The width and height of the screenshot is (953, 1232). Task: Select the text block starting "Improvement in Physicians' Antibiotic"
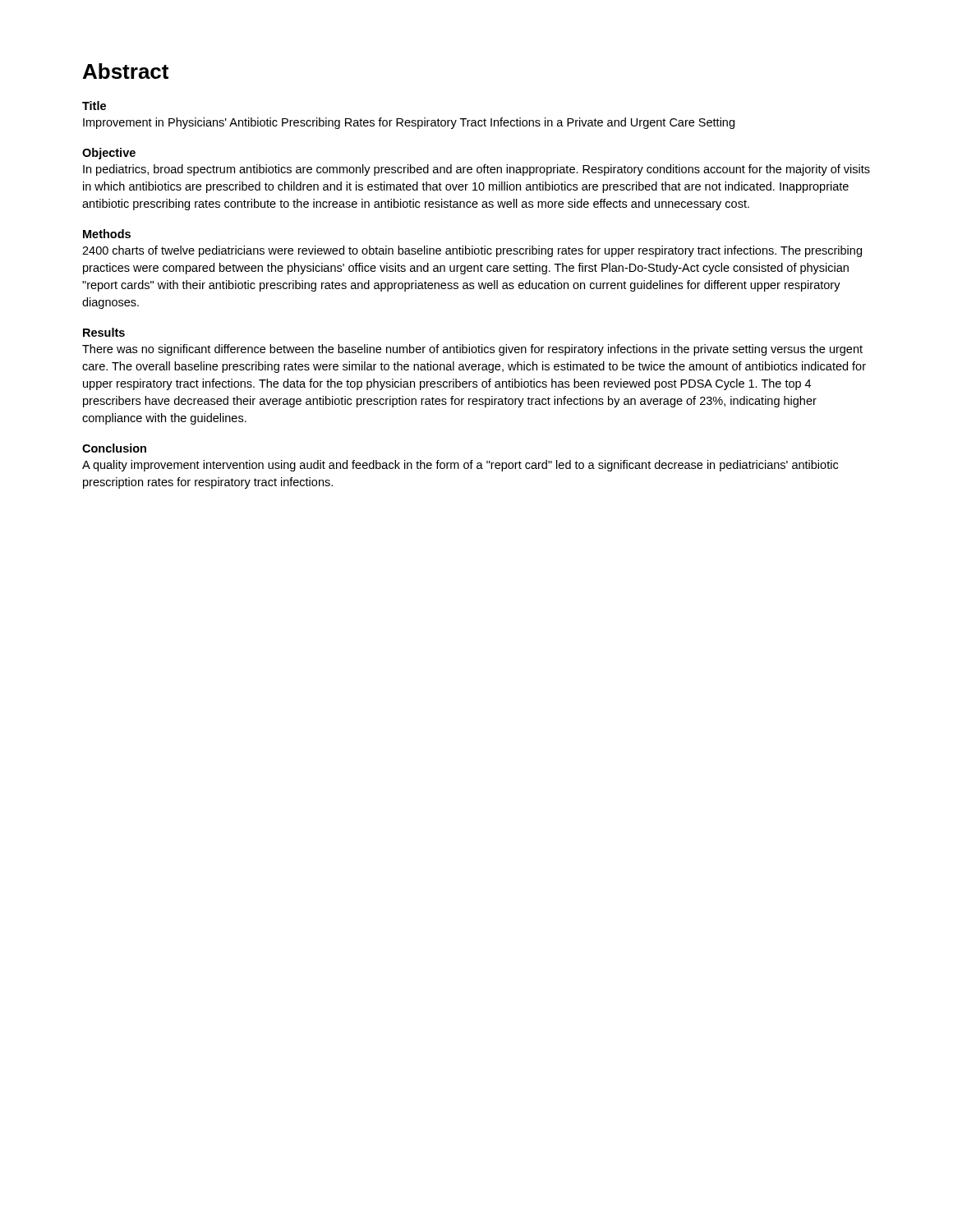pos(476,123)
